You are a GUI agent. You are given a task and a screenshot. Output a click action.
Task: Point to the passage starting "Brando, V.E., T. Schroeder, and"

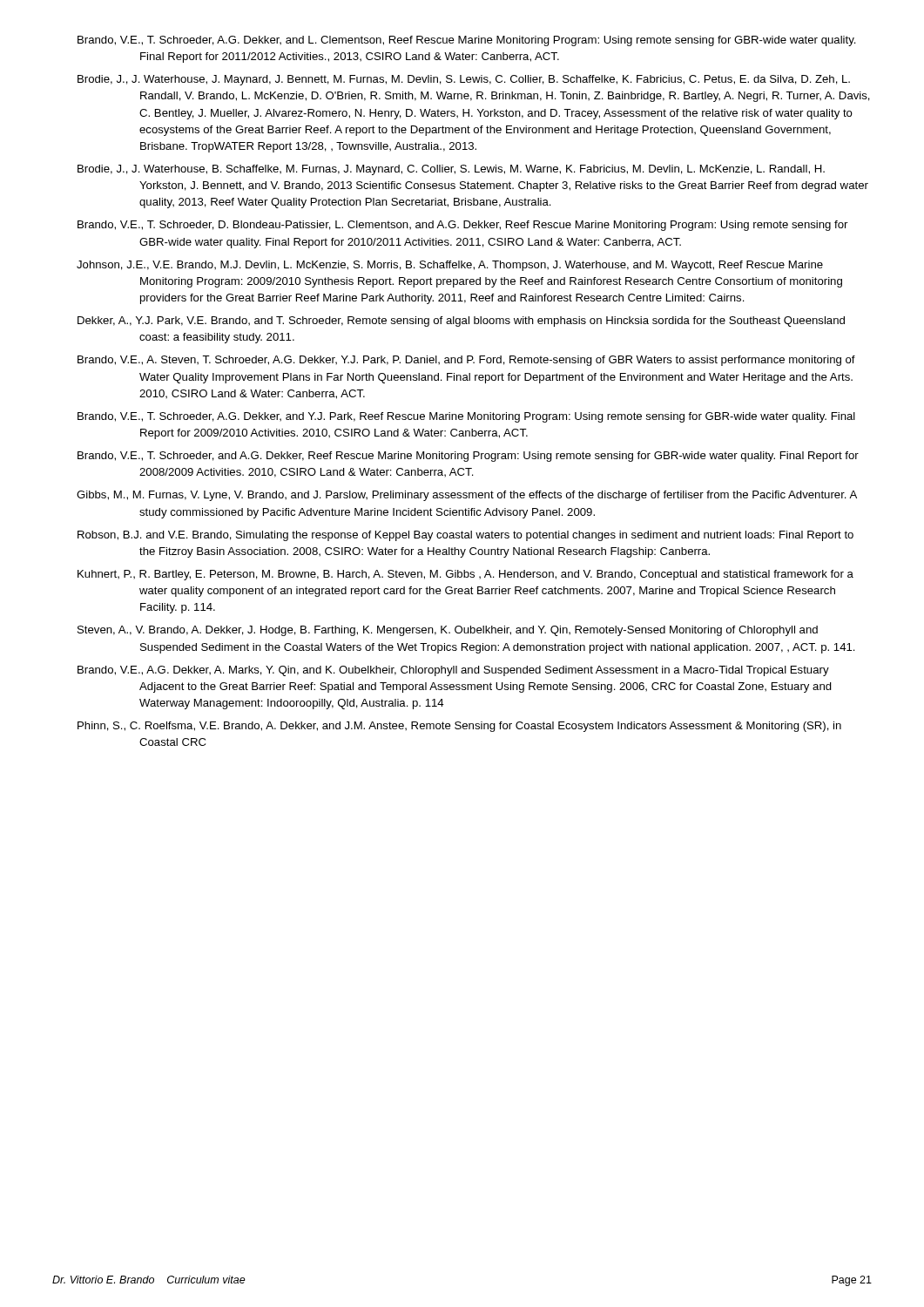pyautogui.click(x=467, y=464)
